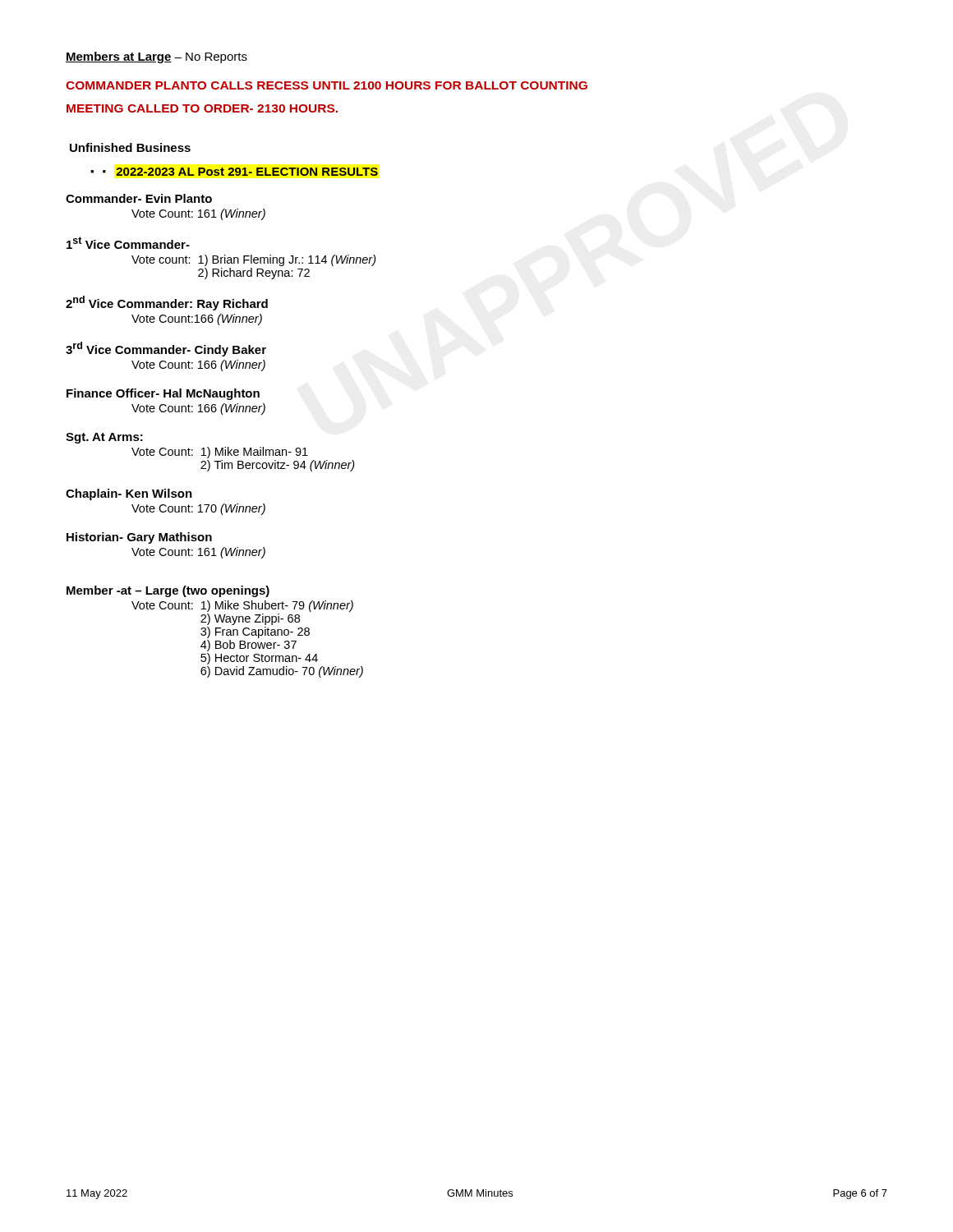This screenshot has height=1232, width=953.
Task: Point to "▪ 2022-2023 AL Post 291- ELECTION RESULTS"
Action: [241, 171]
